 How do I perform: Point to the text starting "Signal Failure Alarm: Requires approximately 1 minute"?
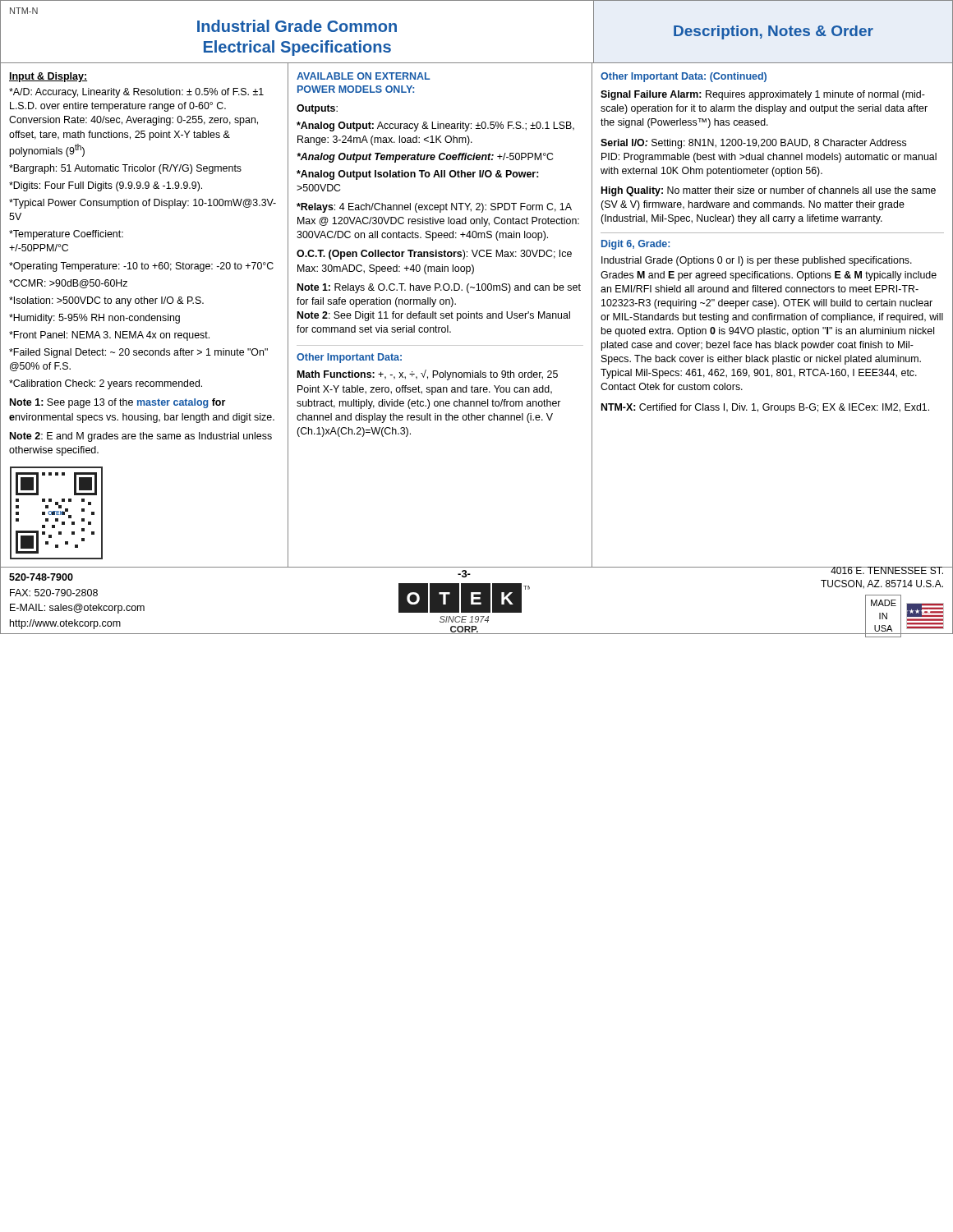(x=772, y=157)
